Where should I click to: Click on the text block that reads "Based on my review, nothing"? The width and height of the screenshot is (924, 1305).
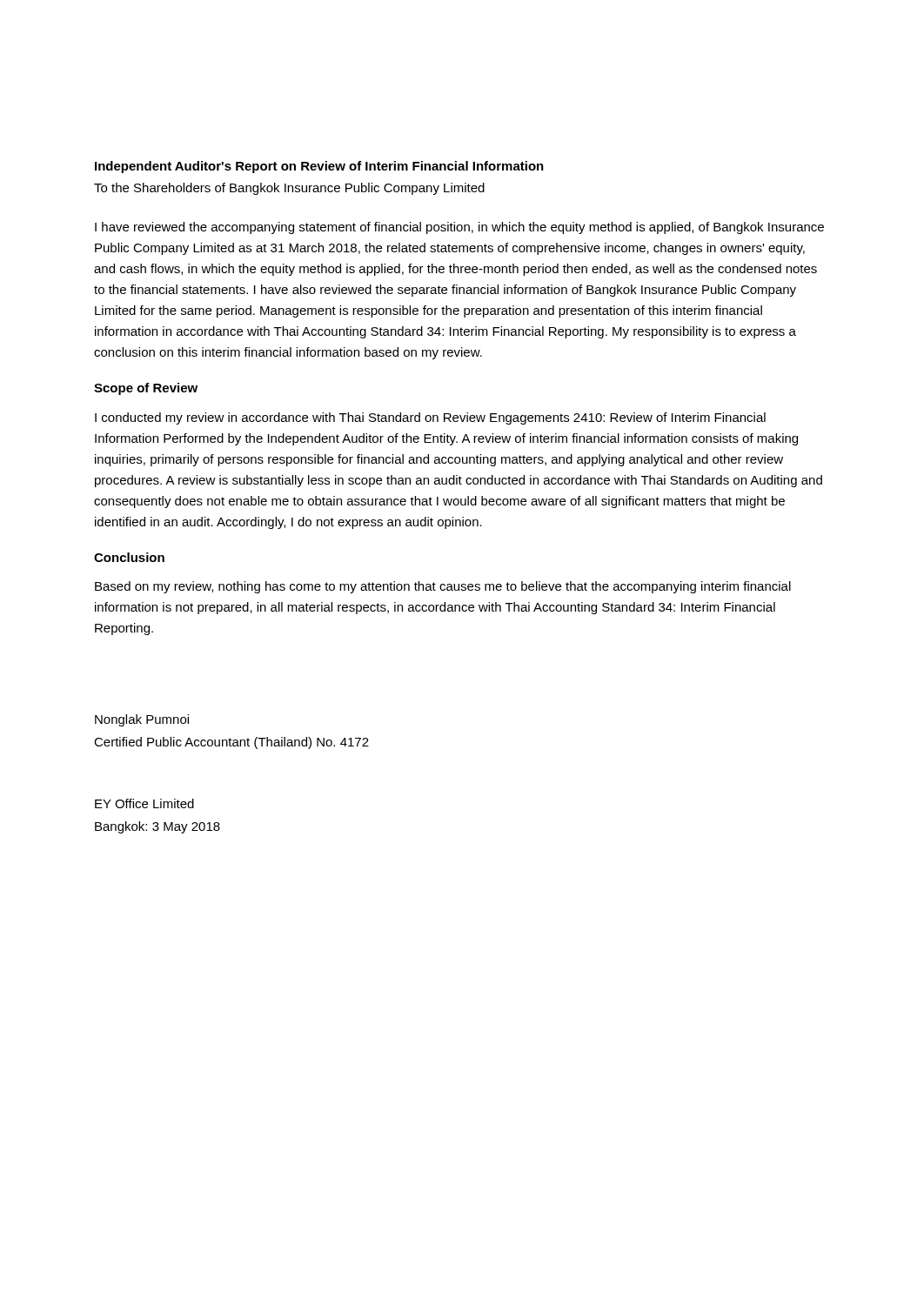[443, 607]
